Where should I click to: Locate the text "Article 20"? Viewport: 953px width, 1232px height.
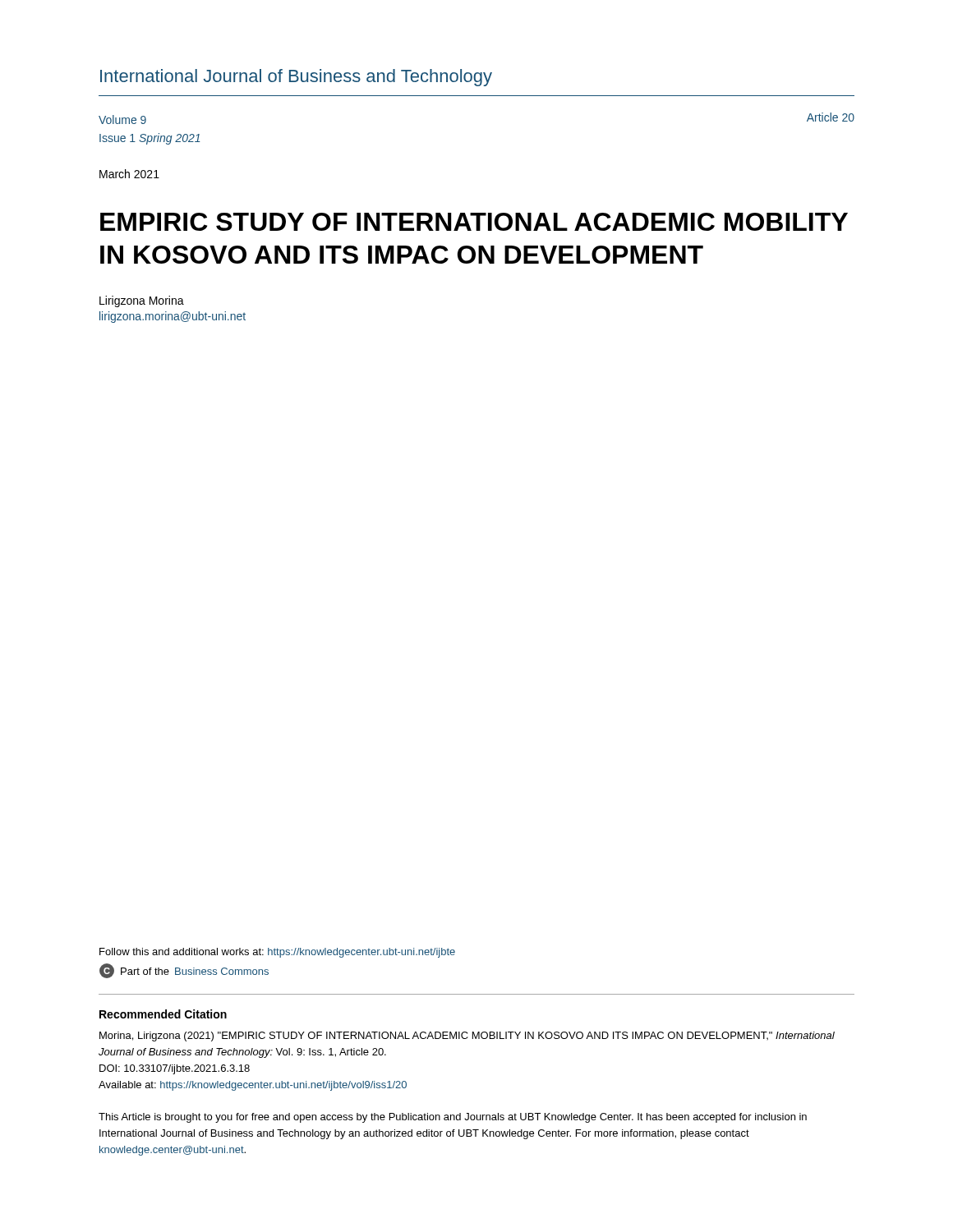[x=830, y=117]
